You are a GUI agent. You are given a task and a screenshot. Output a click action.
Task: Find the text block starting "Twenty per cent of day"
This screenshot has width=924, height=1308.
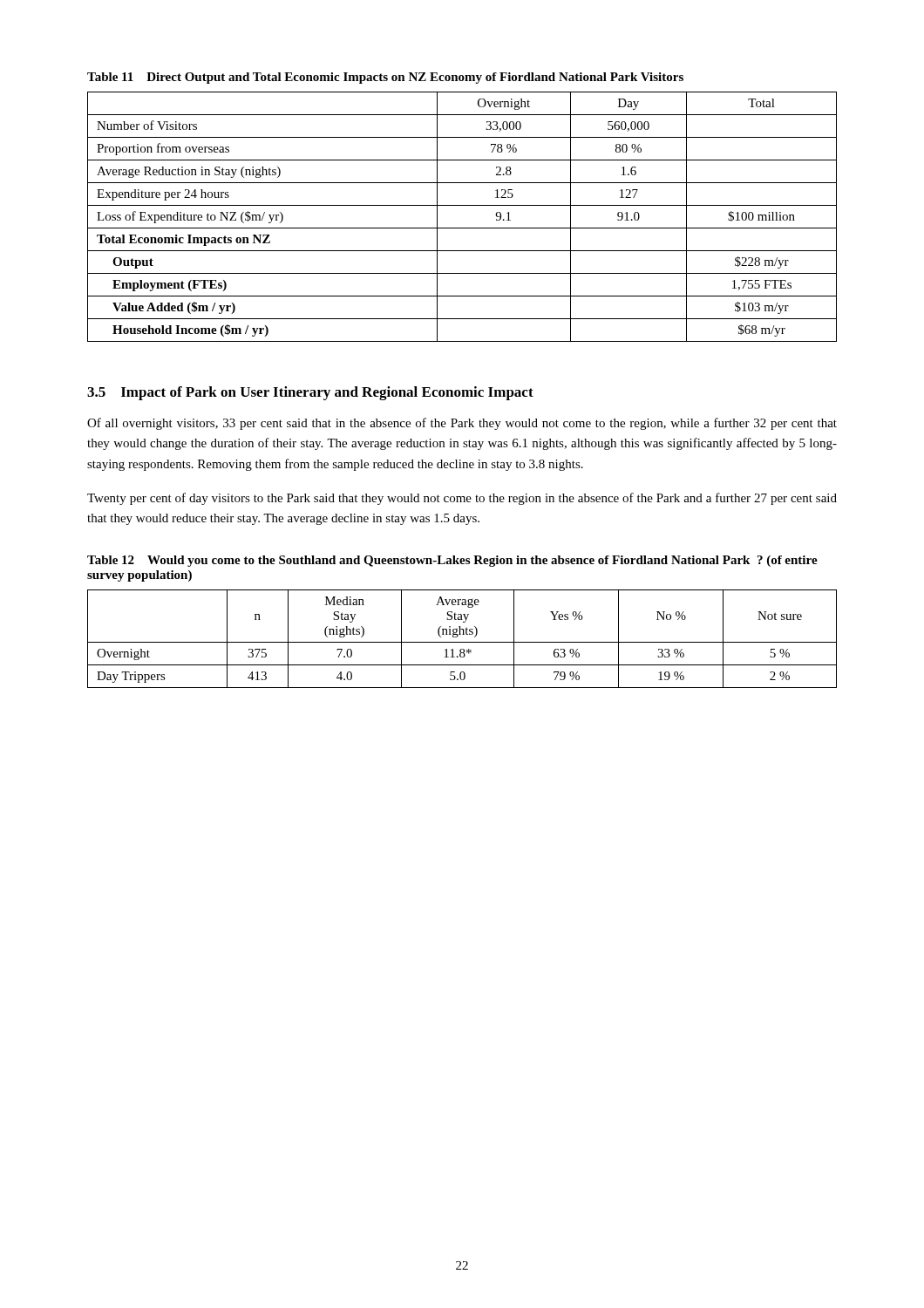pos(462,508)
